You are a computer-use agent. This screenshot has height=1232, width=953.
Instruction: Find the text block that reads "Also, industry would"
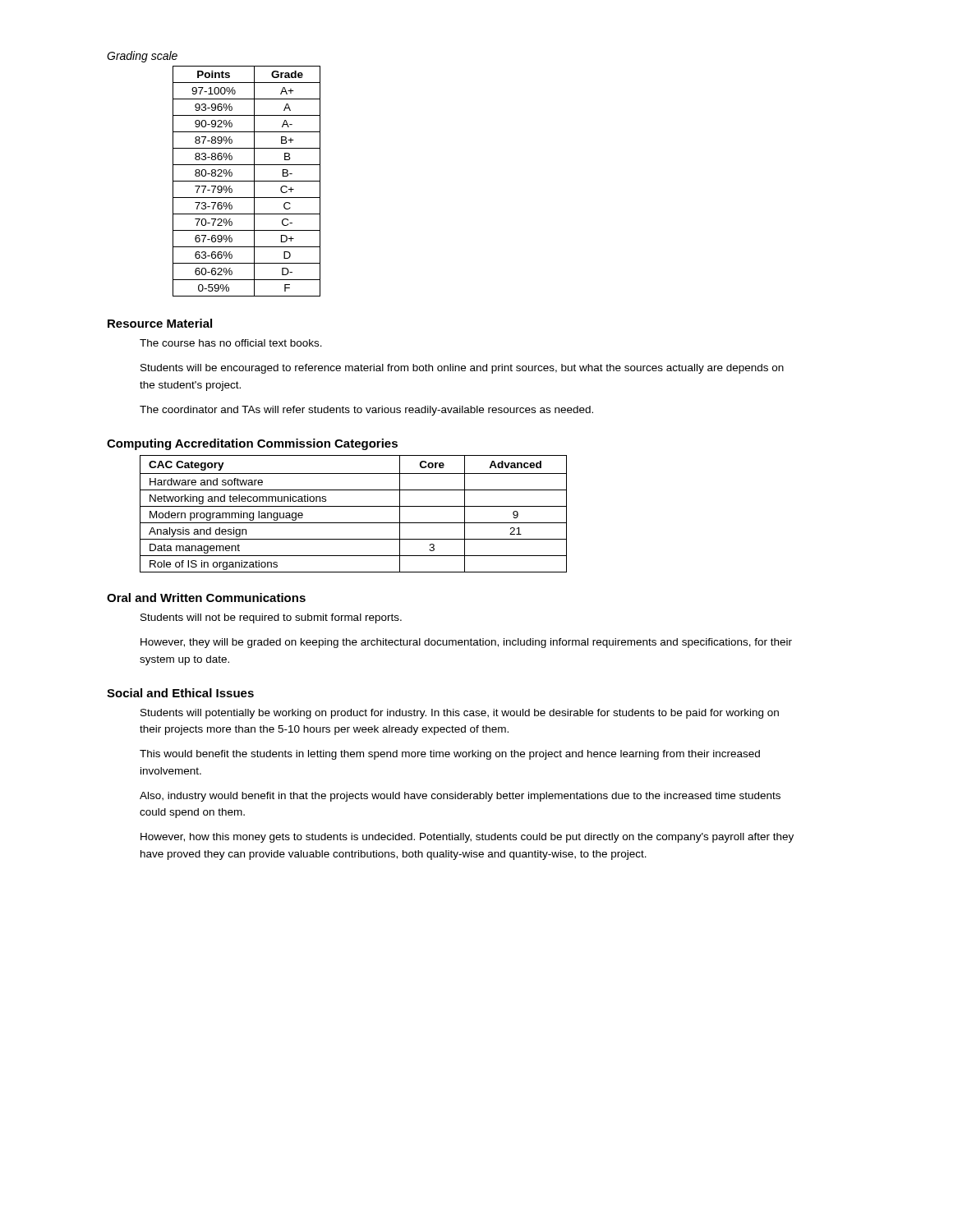tap(460, 804)
